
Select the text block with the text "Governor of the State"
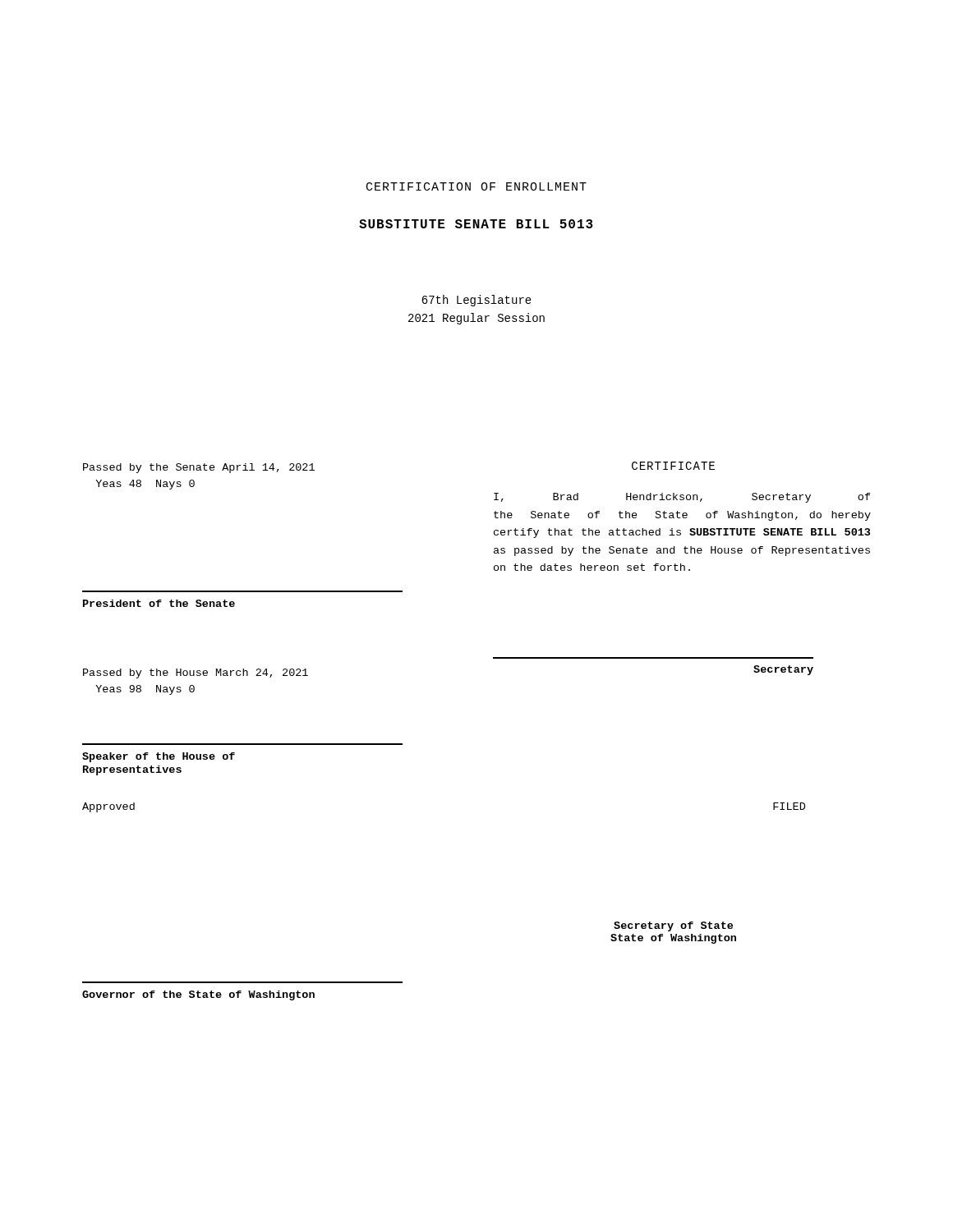[242, 991]
